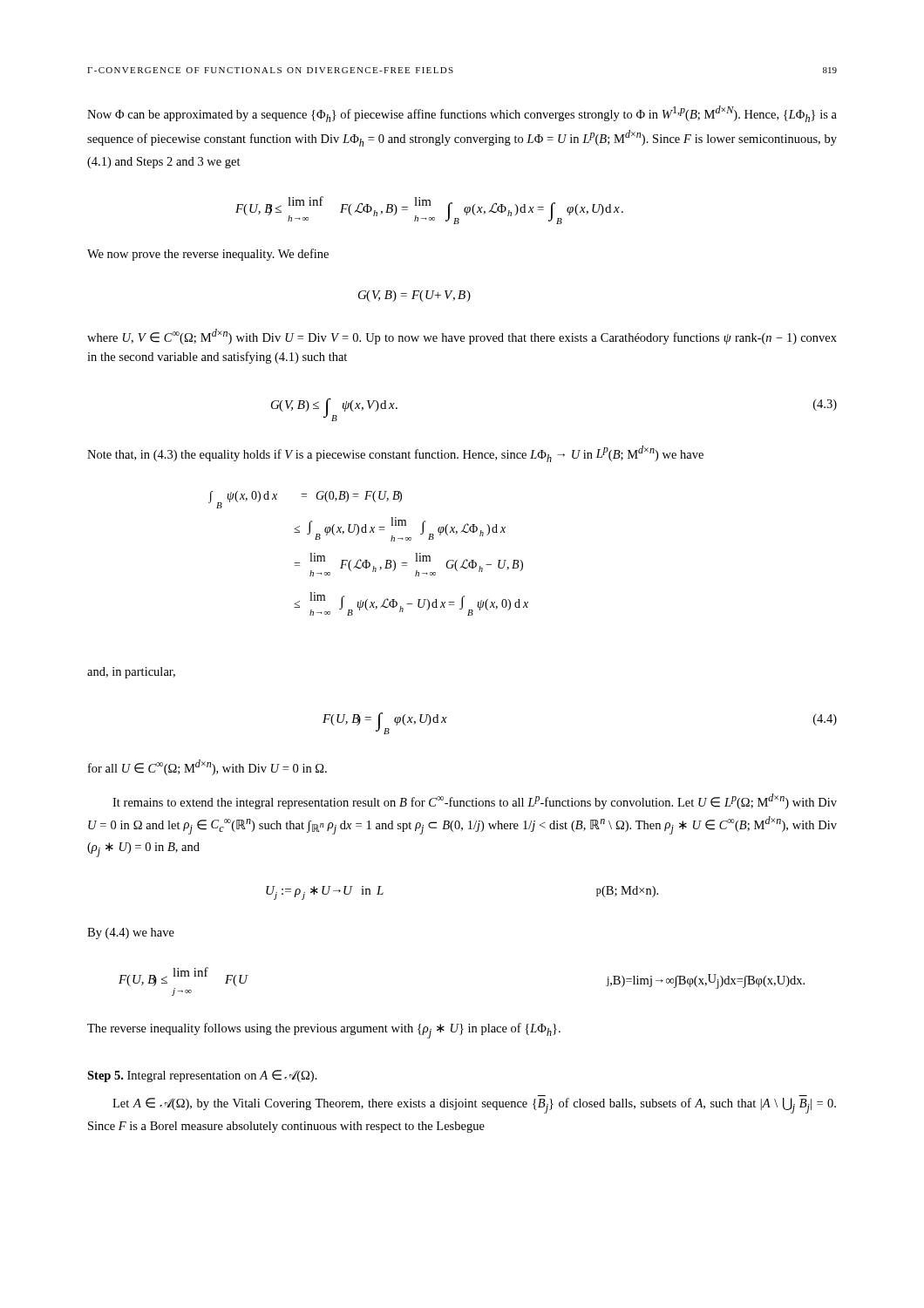The height and width of the screenshot is (1308, 924).
Task: Select the element starting "Note that, in (4.3)"
Action: pos(395,454)
